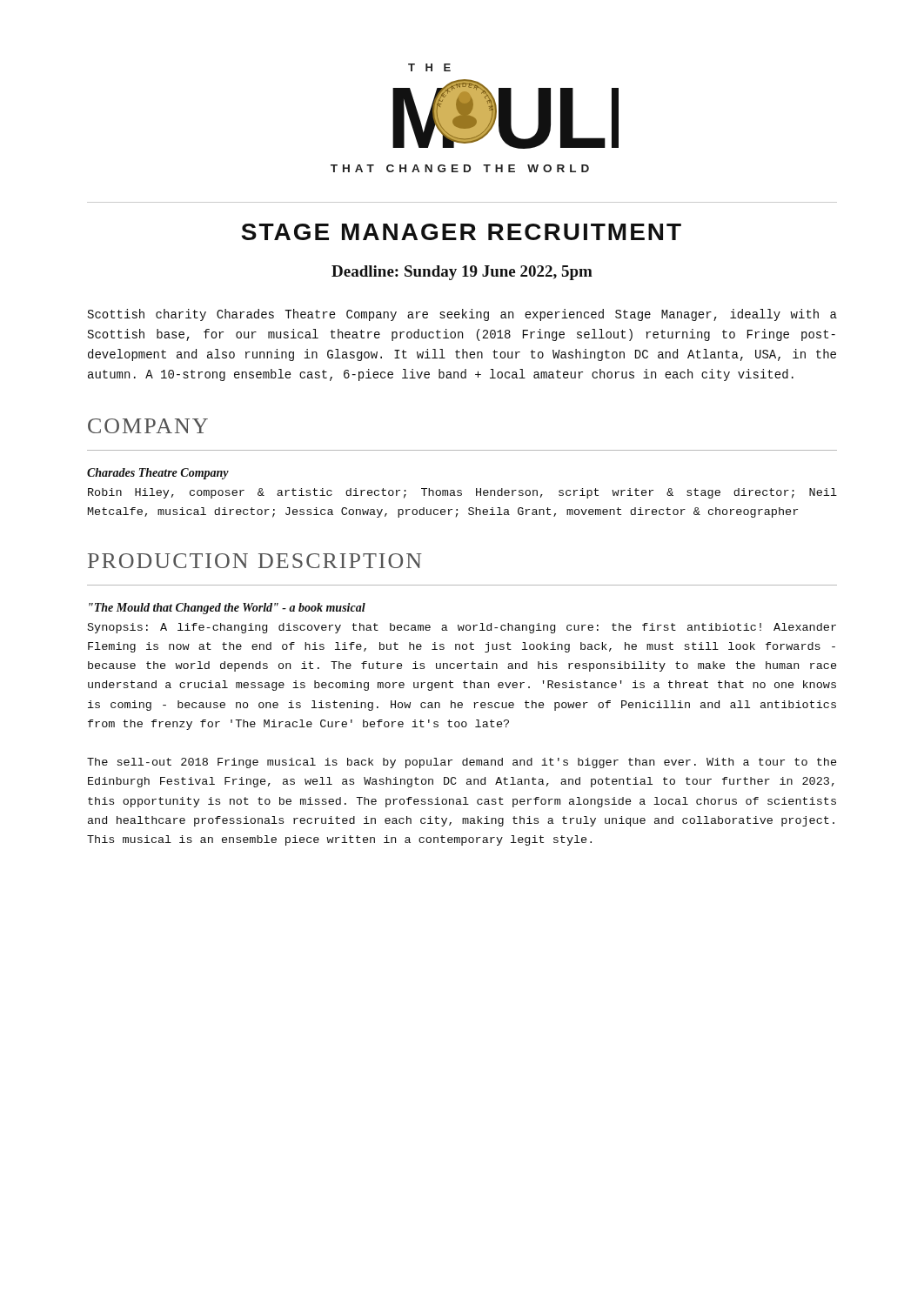Find the text starting "Deadline: Sunday 19 June 2022,"

[x=462, y=271]
